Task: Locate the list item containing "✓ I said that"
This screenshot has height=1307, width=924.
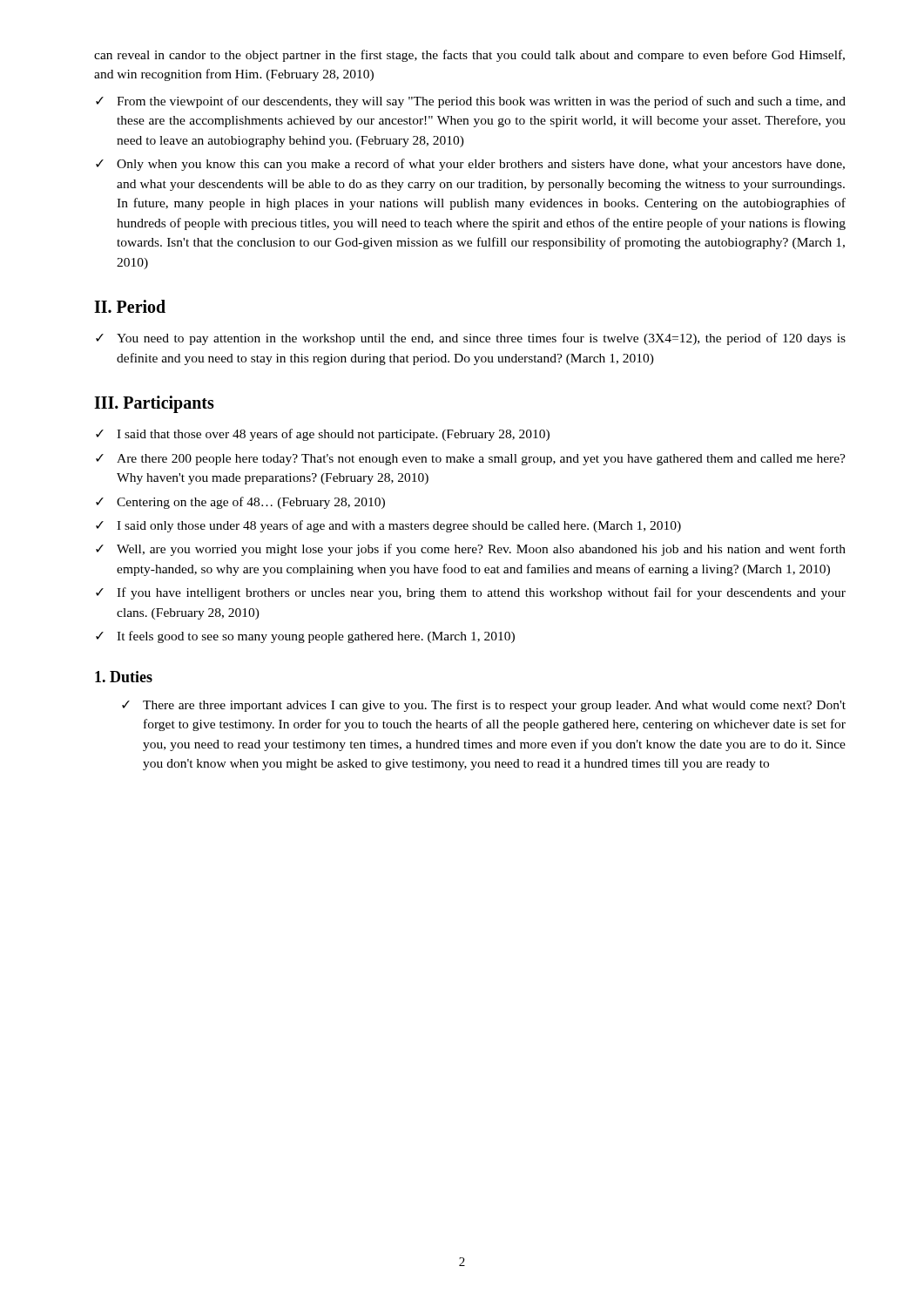Action: pyautogui.click(x=470, y=434)
